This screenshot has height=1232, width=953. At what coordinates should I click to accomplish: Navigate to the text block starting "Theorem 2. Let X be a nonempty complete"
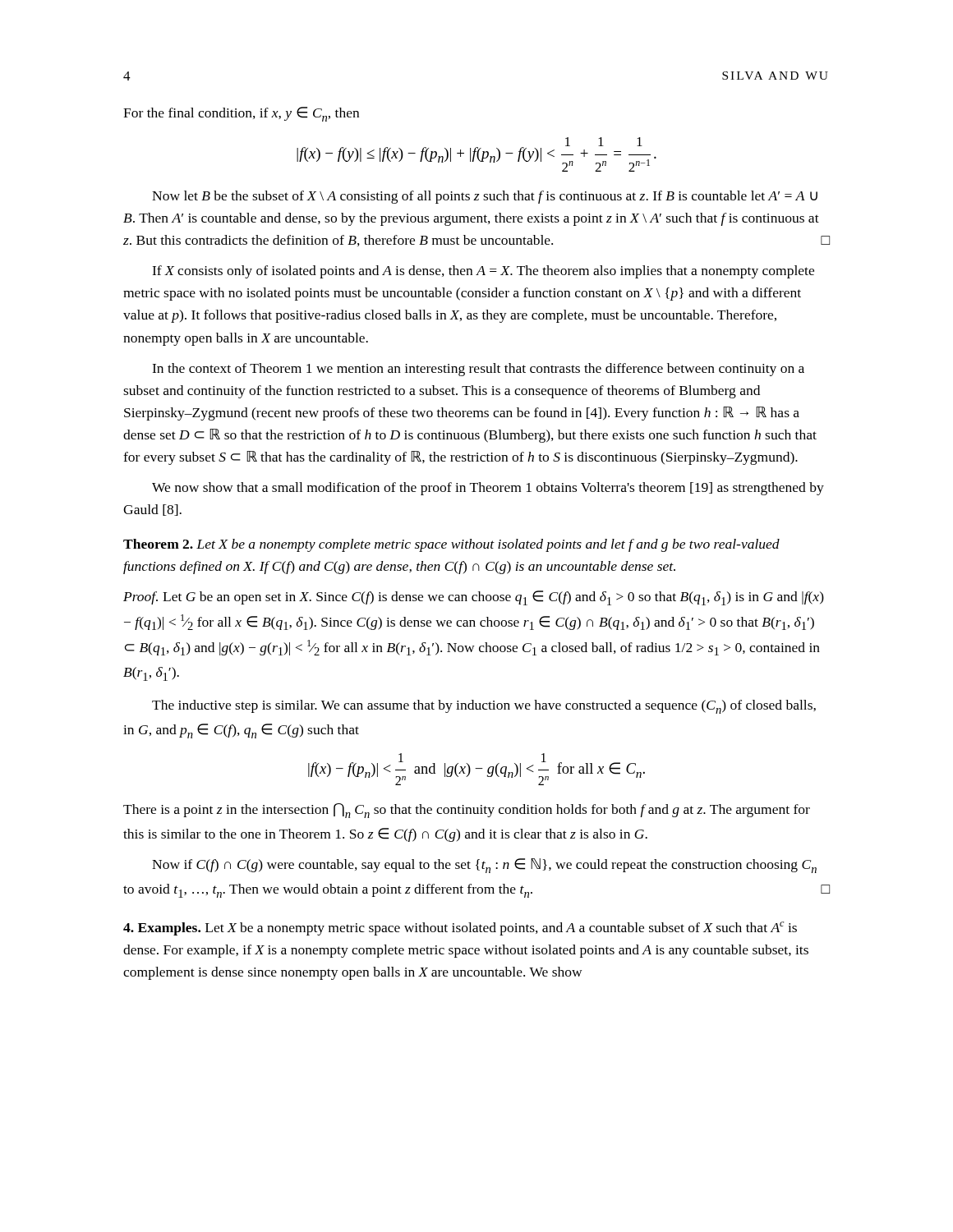tap(476, 555)
